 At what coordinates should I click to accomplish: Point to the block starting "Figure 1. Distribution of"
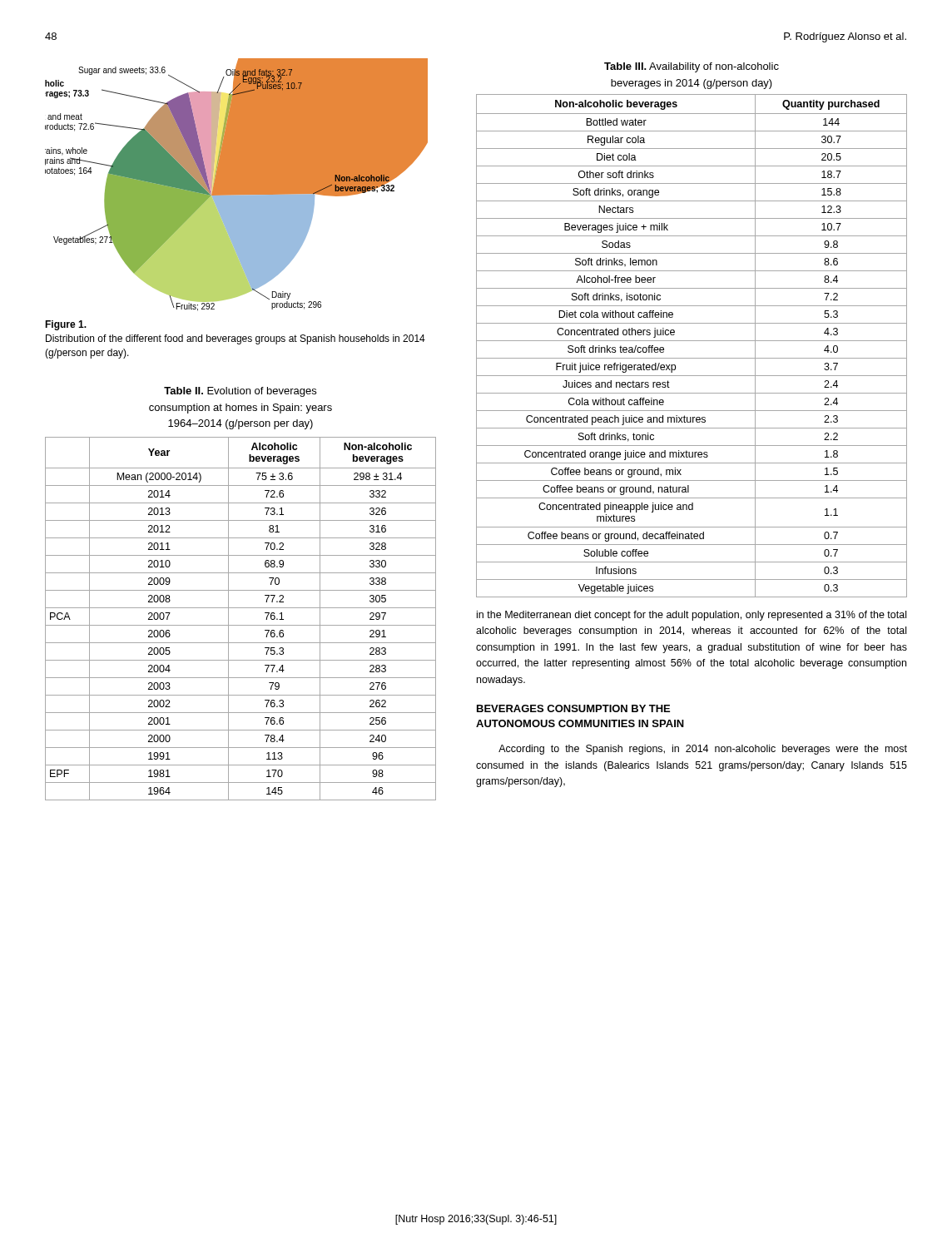pyautogui.click(x=235, y=338)
